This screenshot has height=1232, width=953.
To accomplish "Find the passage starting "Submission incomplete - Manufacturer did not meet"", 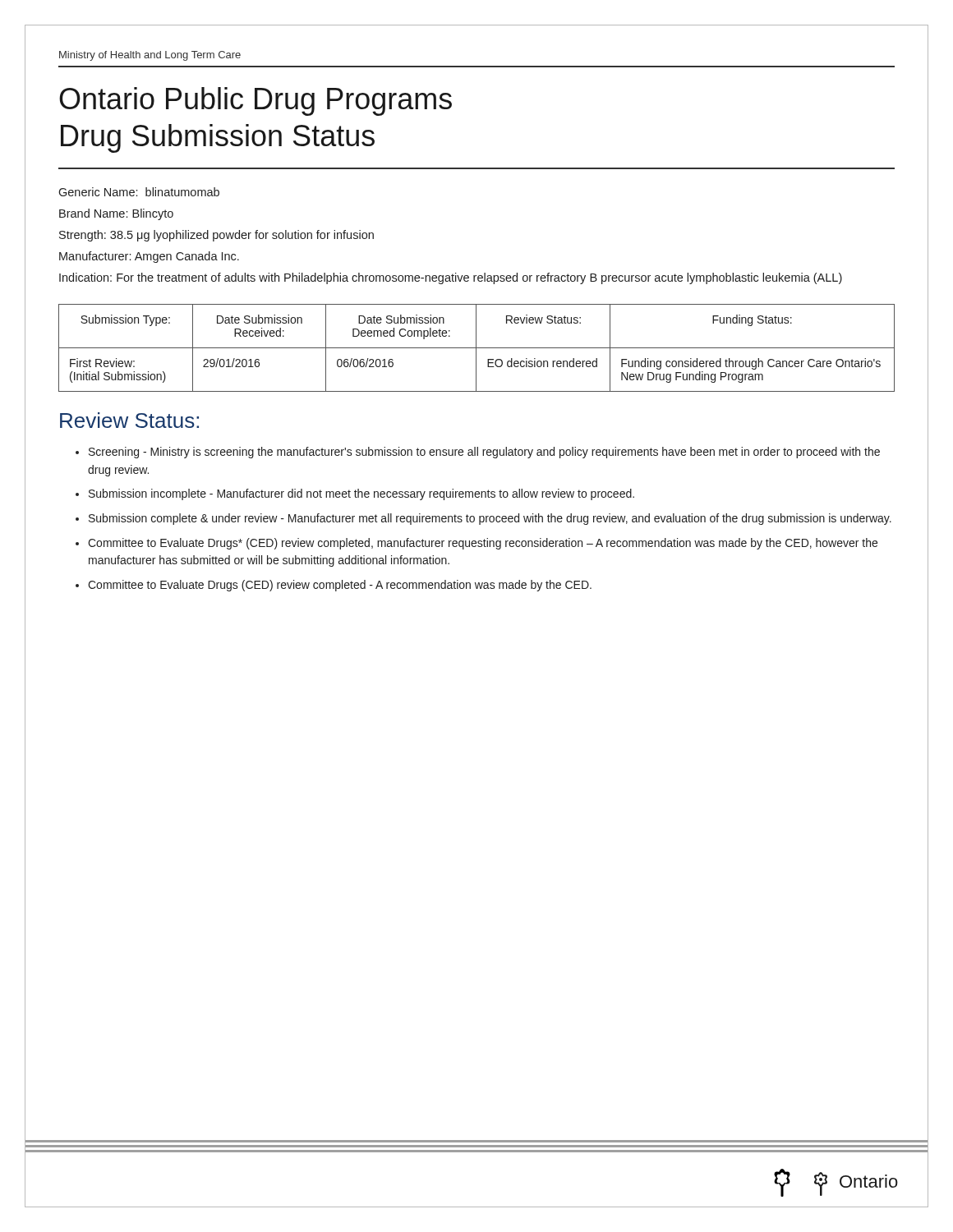I will pyautogui.click(x=362, y=494).
